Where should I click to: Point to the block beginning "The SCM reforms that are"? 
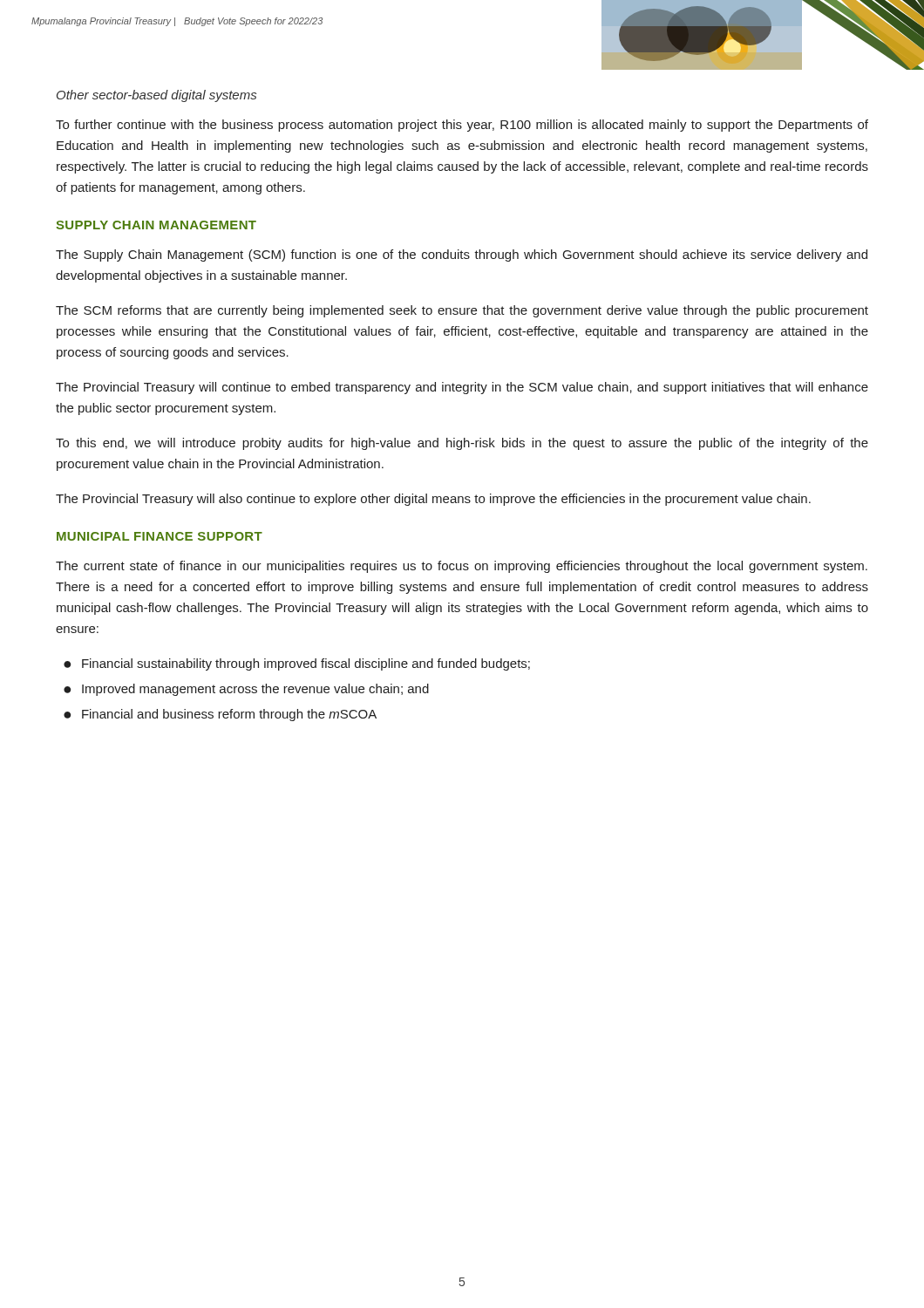pyautogui.click(x=462, y=331)
